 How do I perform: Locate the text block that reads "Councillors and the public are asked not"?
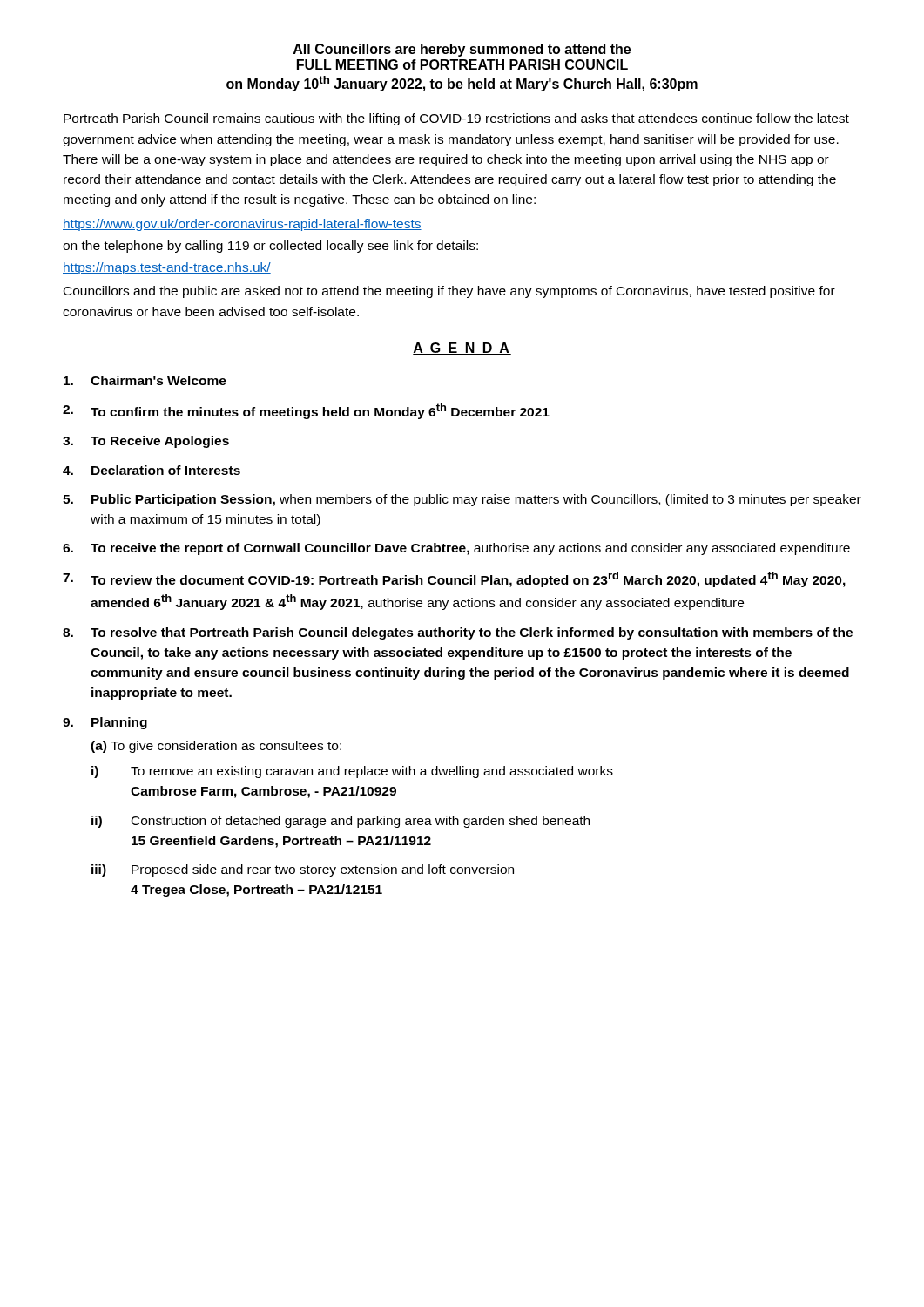pos(449,301)
